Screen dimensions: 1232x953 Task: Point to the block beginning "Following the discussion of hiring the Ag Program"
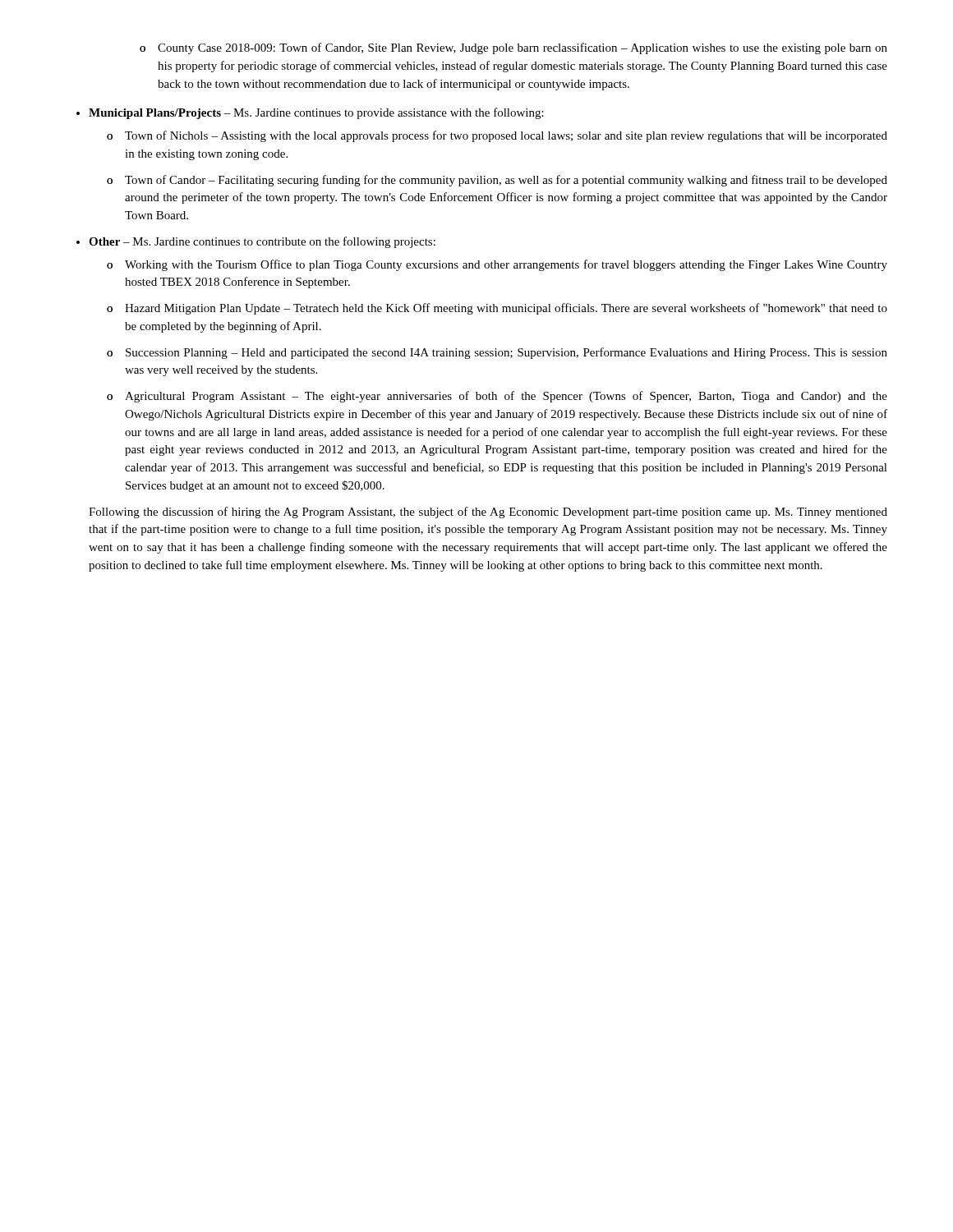[x=488, y=538]
